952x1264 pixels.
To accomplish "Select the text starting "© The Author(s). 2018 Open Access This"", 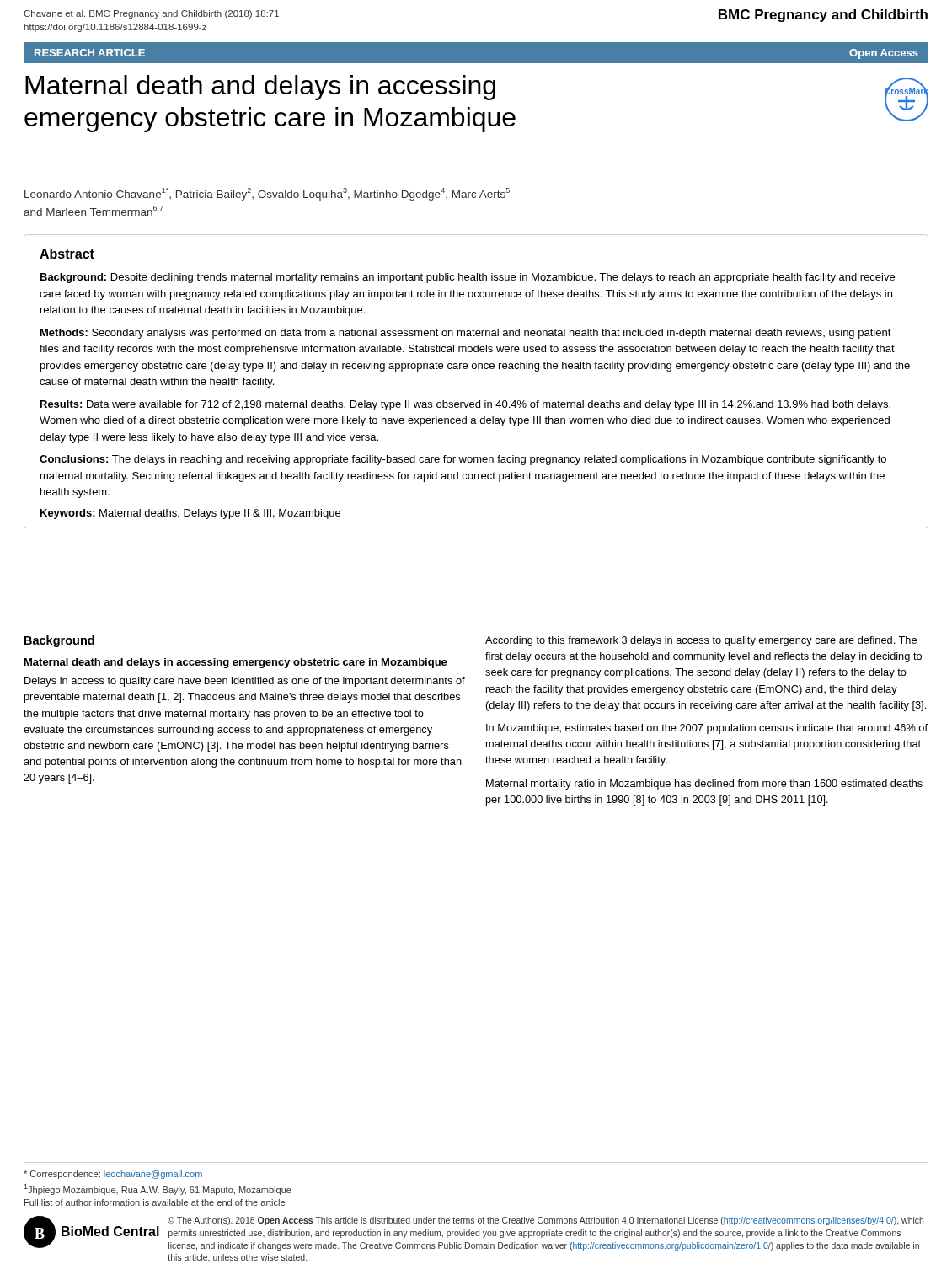I will tap(546, 1239).
